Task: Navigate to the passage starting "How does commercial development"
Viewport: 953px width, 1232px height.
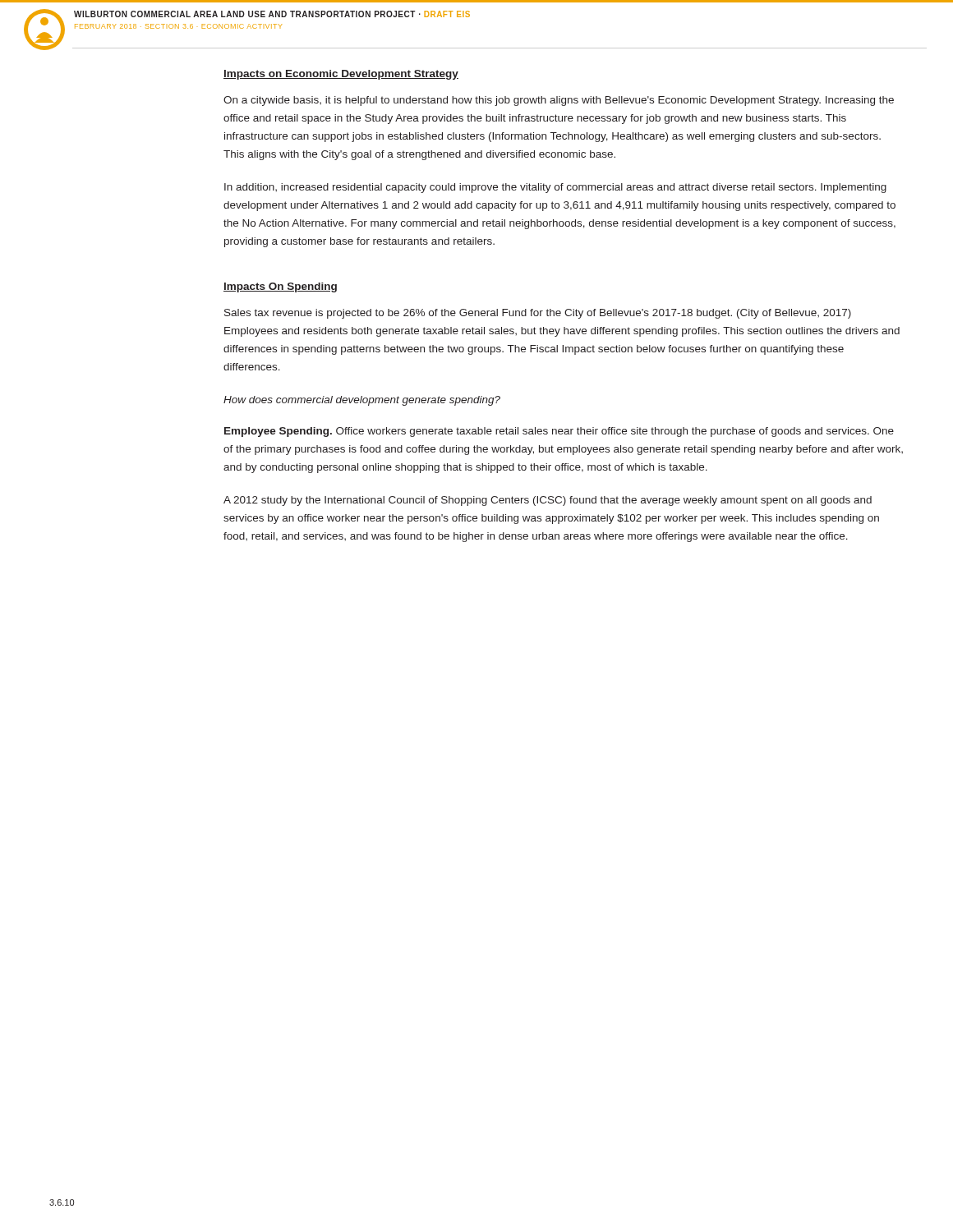Action: point(362,400)
